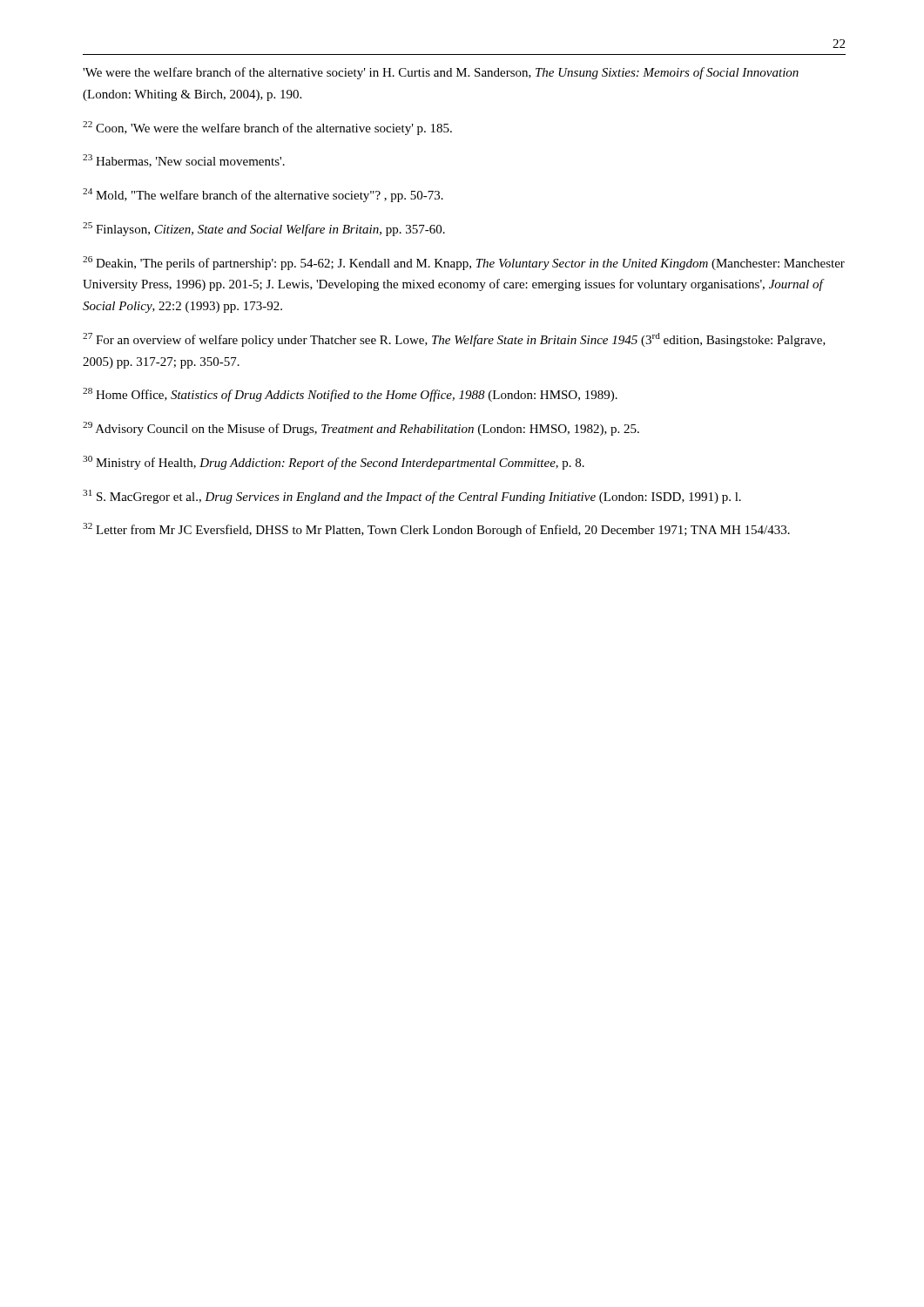This screenshot has height=1307, width=924.
Task: Click on the passage starting "29 Advisory Council on the Misuse of"
Action: click(x=464, y=429)
